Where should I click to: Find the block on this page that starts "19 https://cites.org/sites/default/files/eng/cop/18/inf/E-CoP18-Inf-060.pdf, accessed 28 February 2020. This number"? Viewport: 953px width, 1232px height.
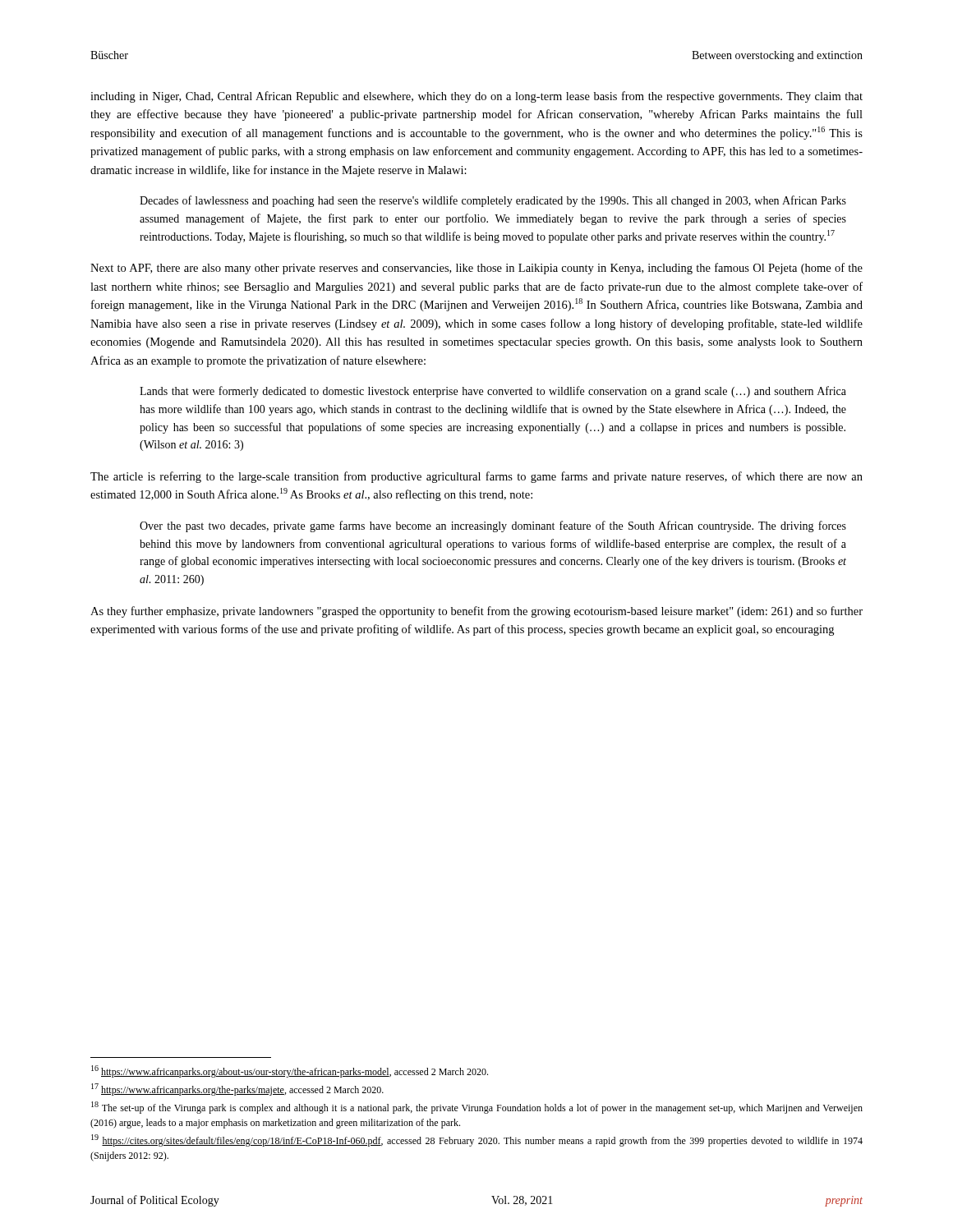pos(476,1147)
